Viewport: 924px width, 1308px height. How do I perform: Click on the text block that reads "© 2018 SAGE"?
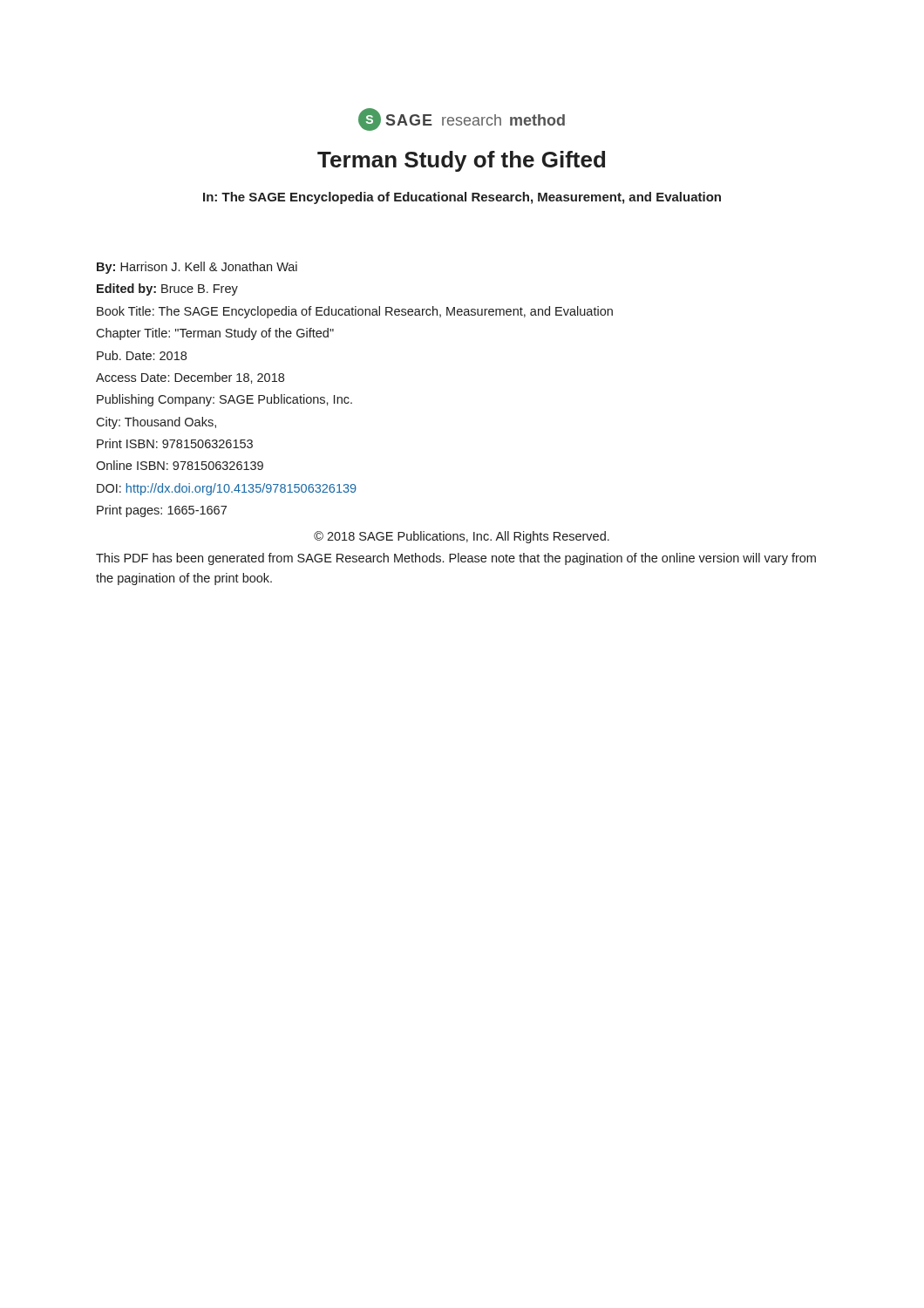click(462, 536)
